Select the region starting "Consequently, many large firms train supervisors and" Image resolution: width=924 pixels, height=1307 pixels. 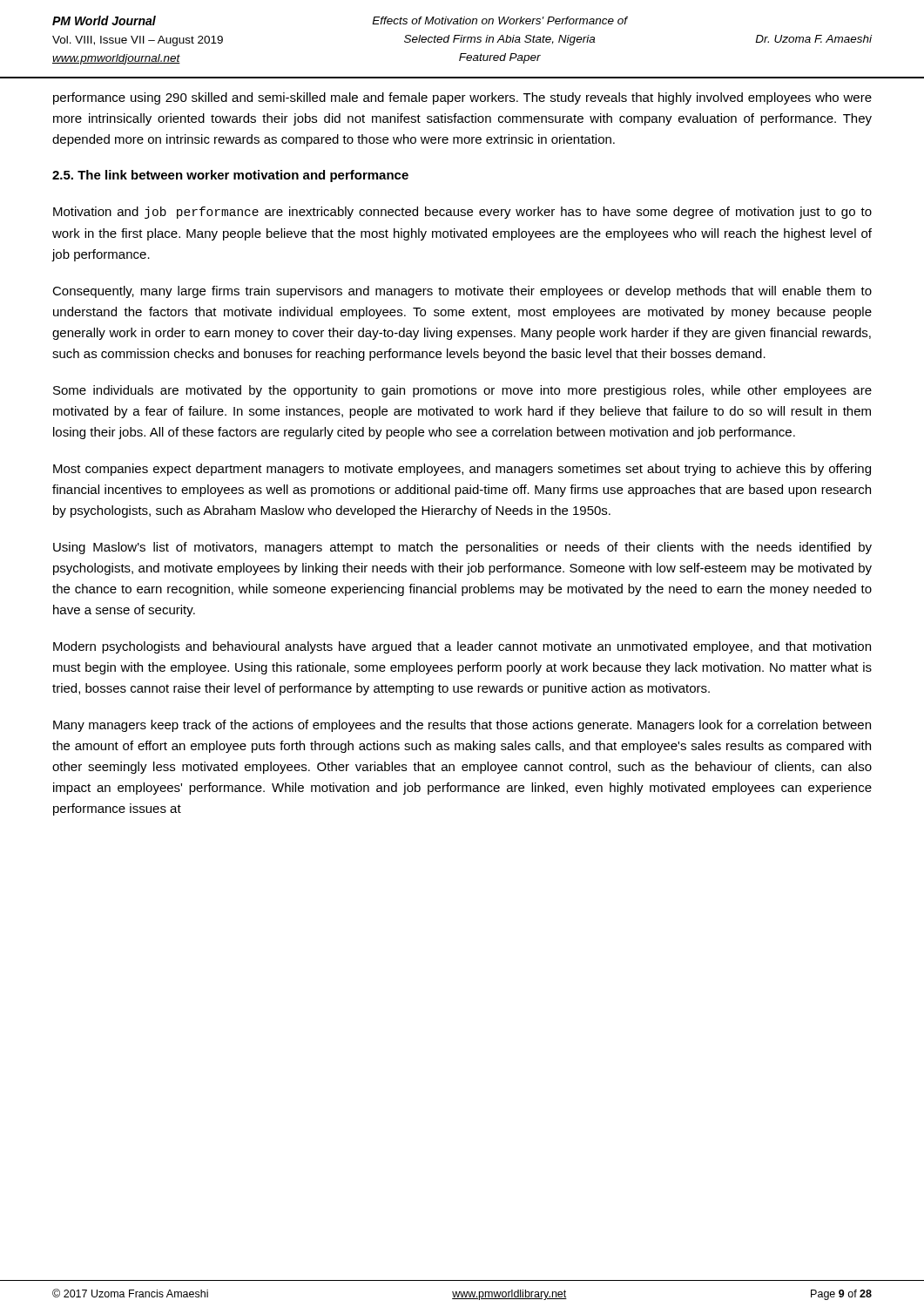pyautogui.click(x=462, y=322)
